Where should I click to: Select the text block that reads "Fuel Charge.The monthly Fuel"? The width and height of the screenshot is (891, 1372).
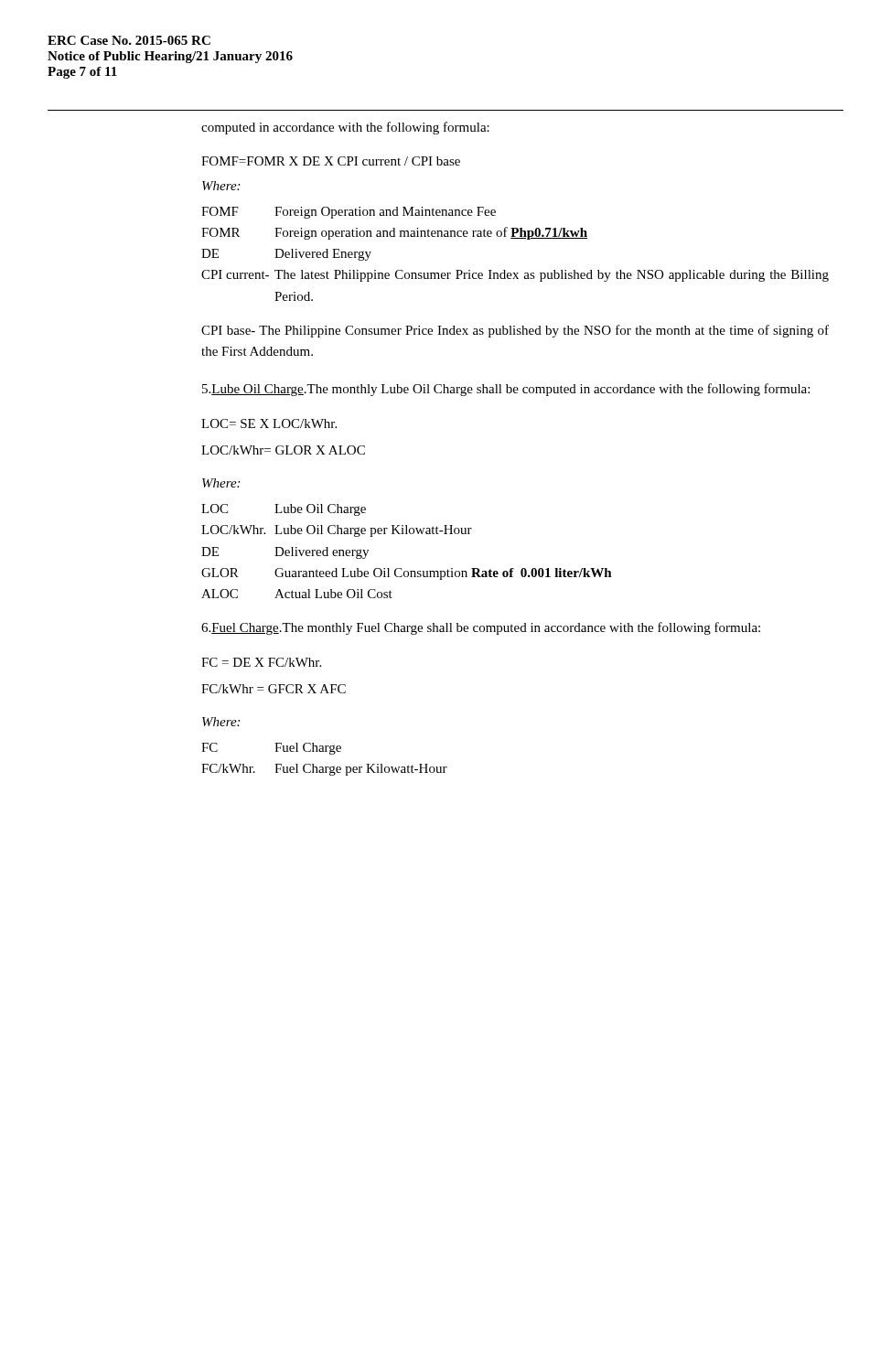click(481, 628)
